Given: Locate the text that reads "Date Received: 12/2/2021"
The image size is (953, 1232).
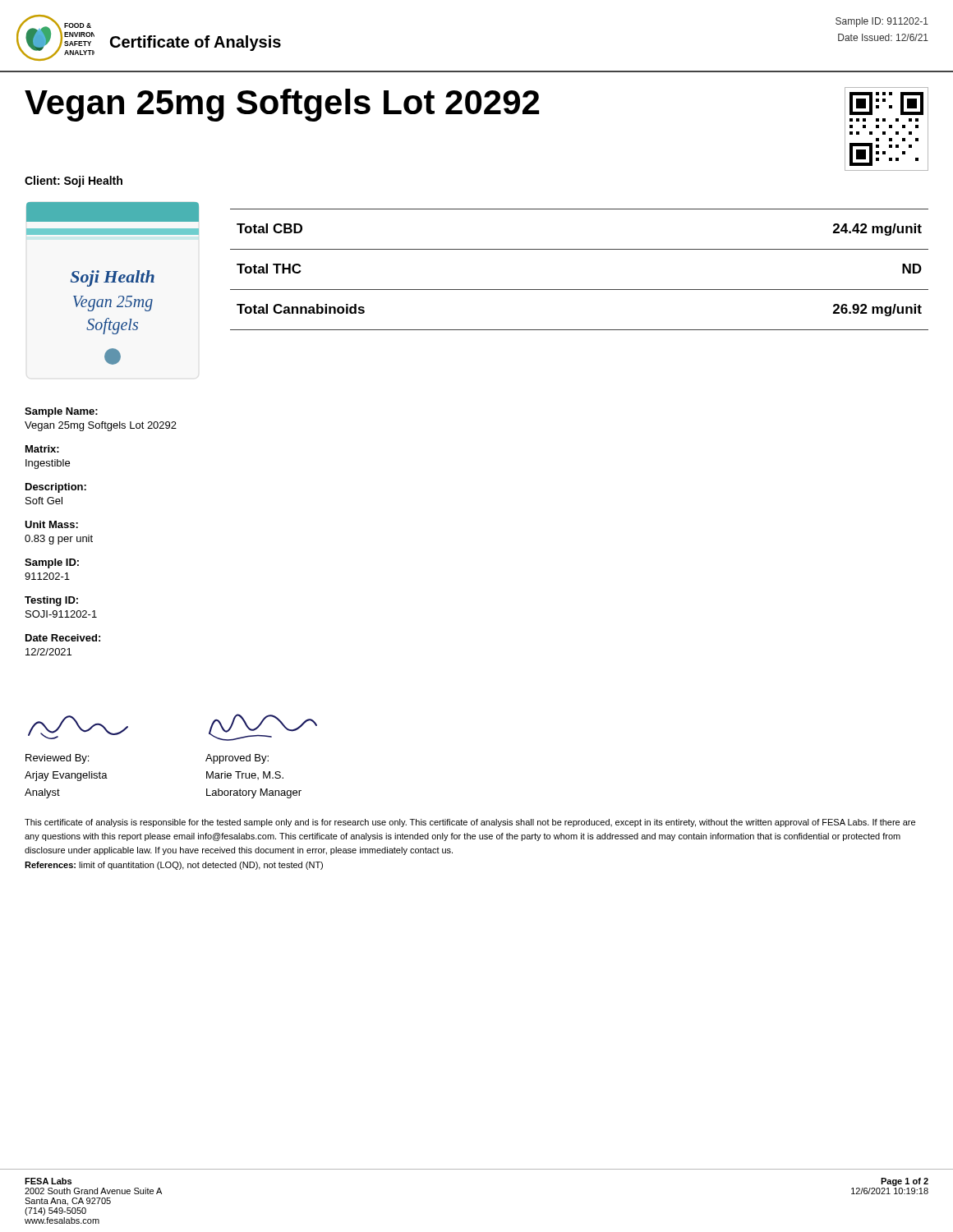Looking at the screenshot, I should (63, 638).
